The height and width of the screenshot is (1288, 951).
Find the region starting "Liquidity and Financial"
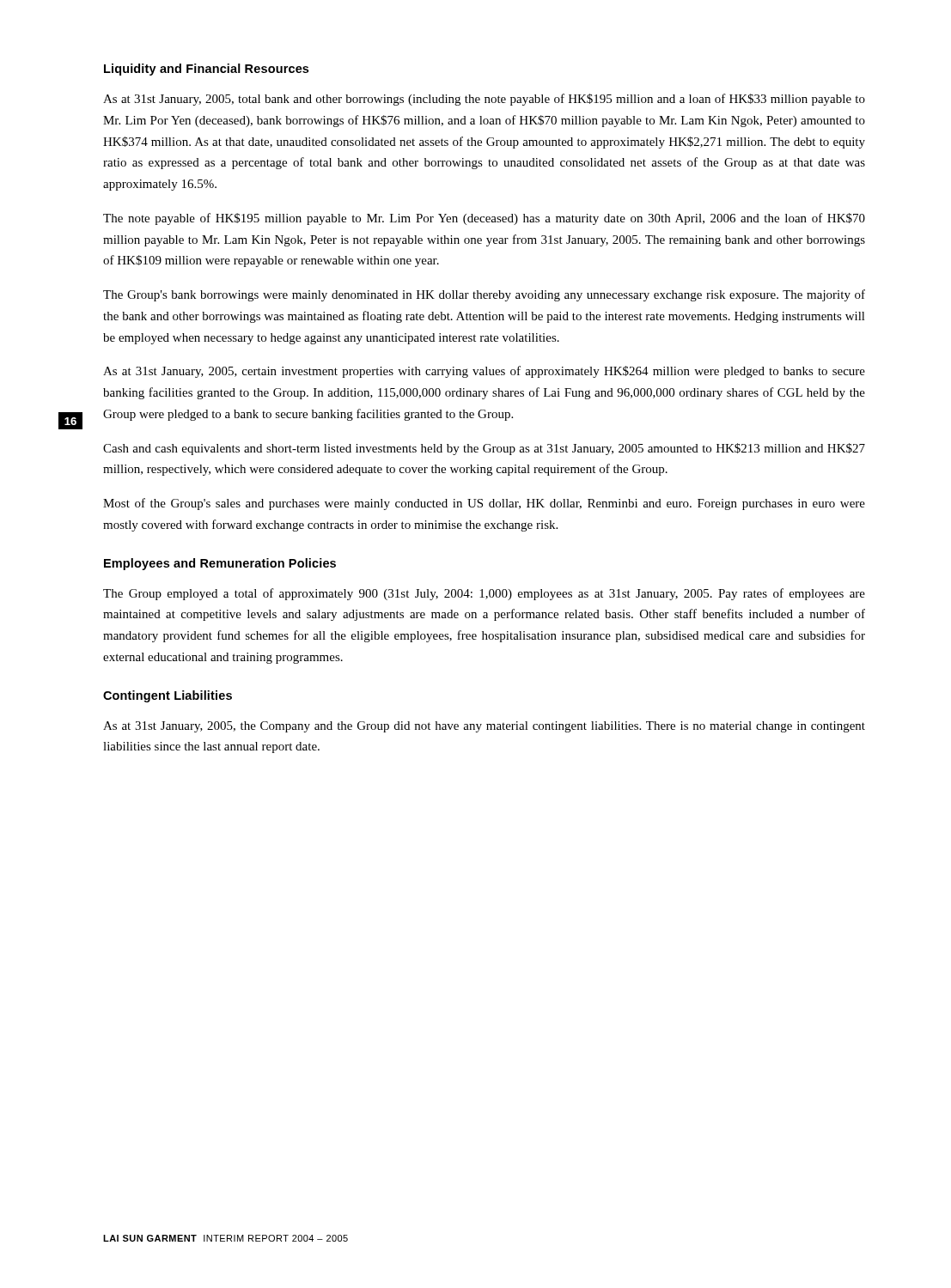point(206,70)
